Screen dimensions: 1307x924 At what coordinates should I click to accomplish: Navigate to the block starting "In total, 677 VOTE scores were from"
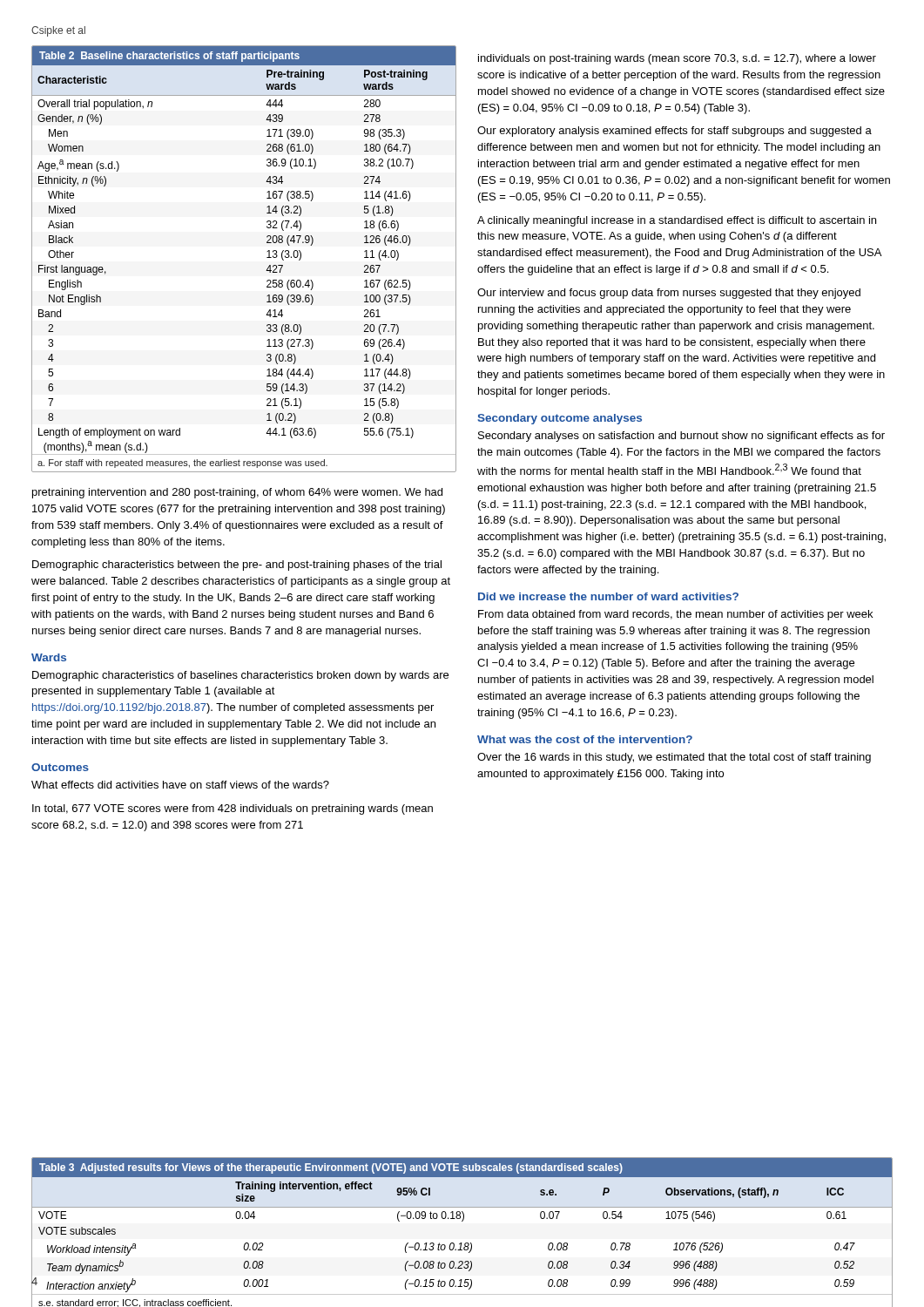click(x=232, y=816)
